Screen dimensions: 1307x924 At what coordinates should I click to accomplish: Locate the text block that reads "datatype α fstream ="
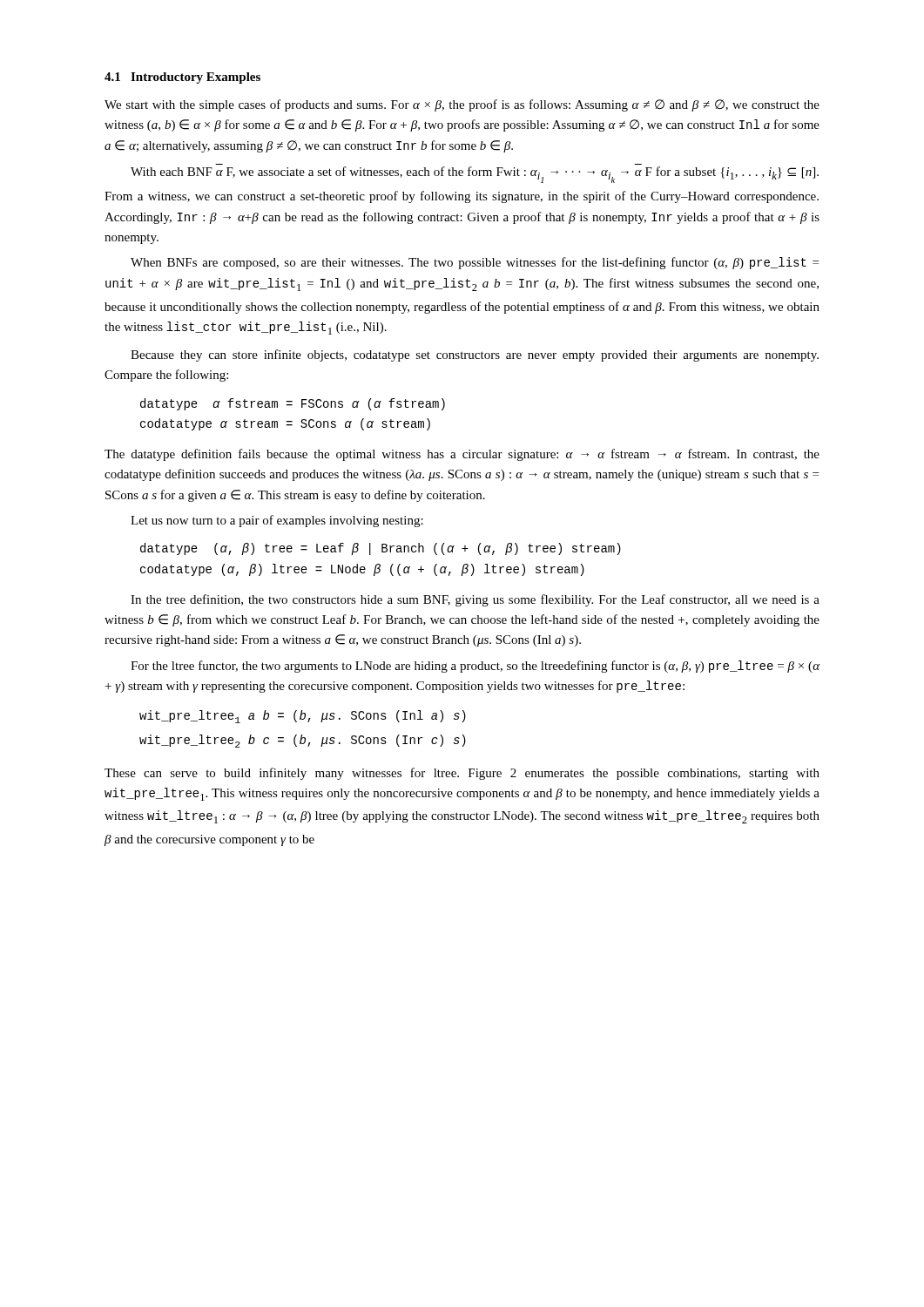click(293, 404)
